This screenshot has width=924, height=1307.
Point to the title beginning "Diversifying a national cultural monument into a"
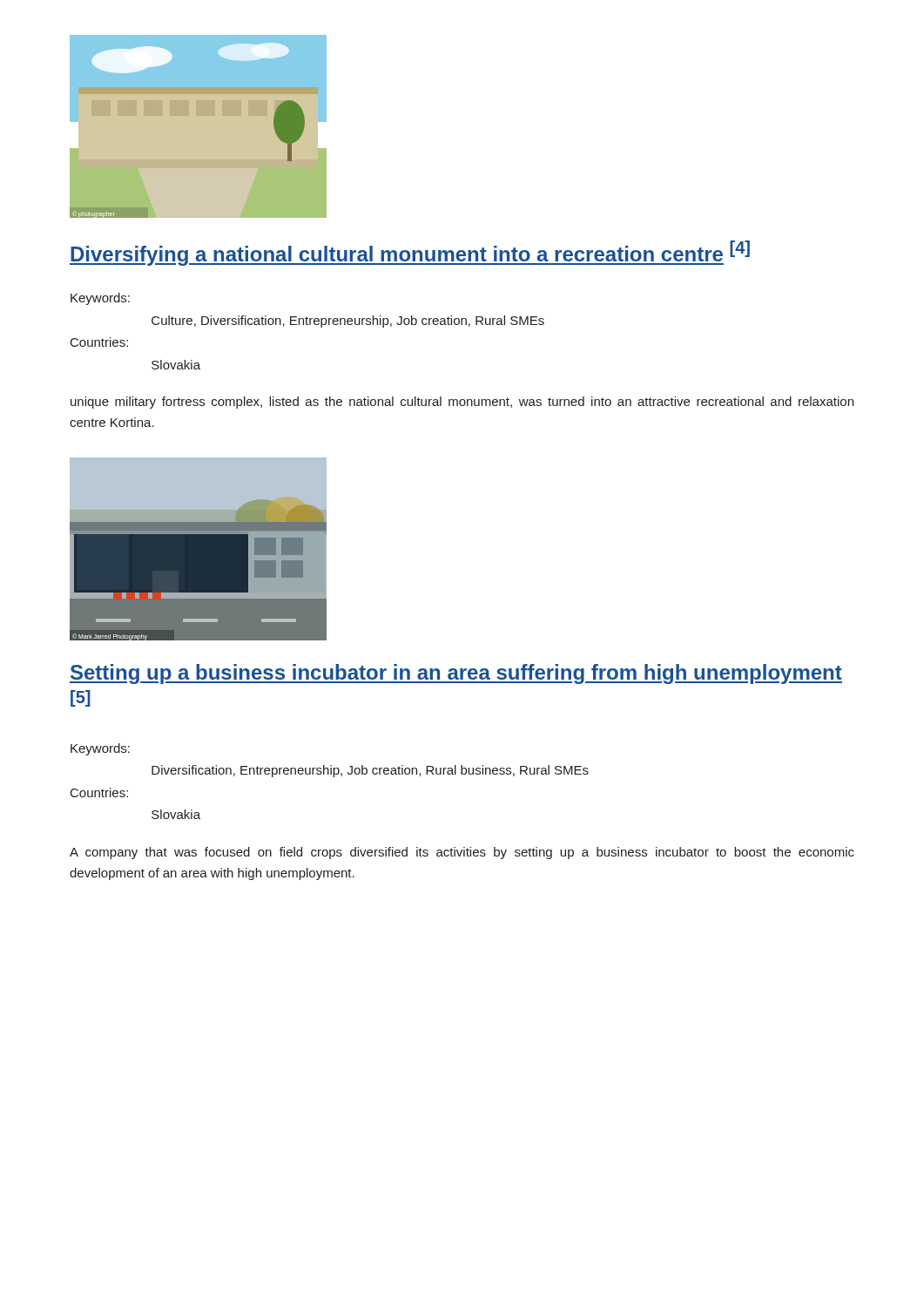pyautogui.click(x=462, y=252)
